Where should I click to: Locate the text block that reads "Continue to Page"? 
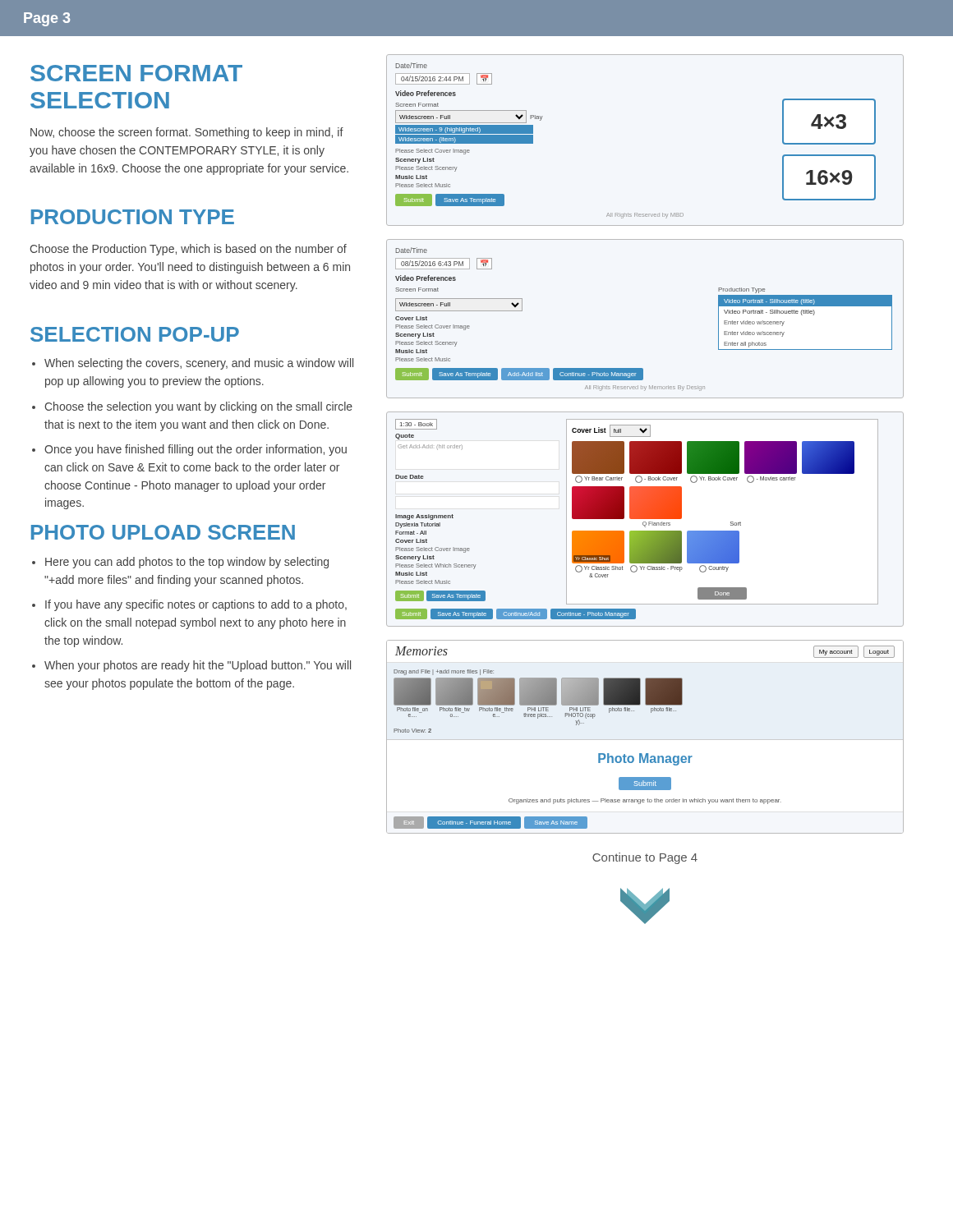pyautogui.click(x=645, y=857)
